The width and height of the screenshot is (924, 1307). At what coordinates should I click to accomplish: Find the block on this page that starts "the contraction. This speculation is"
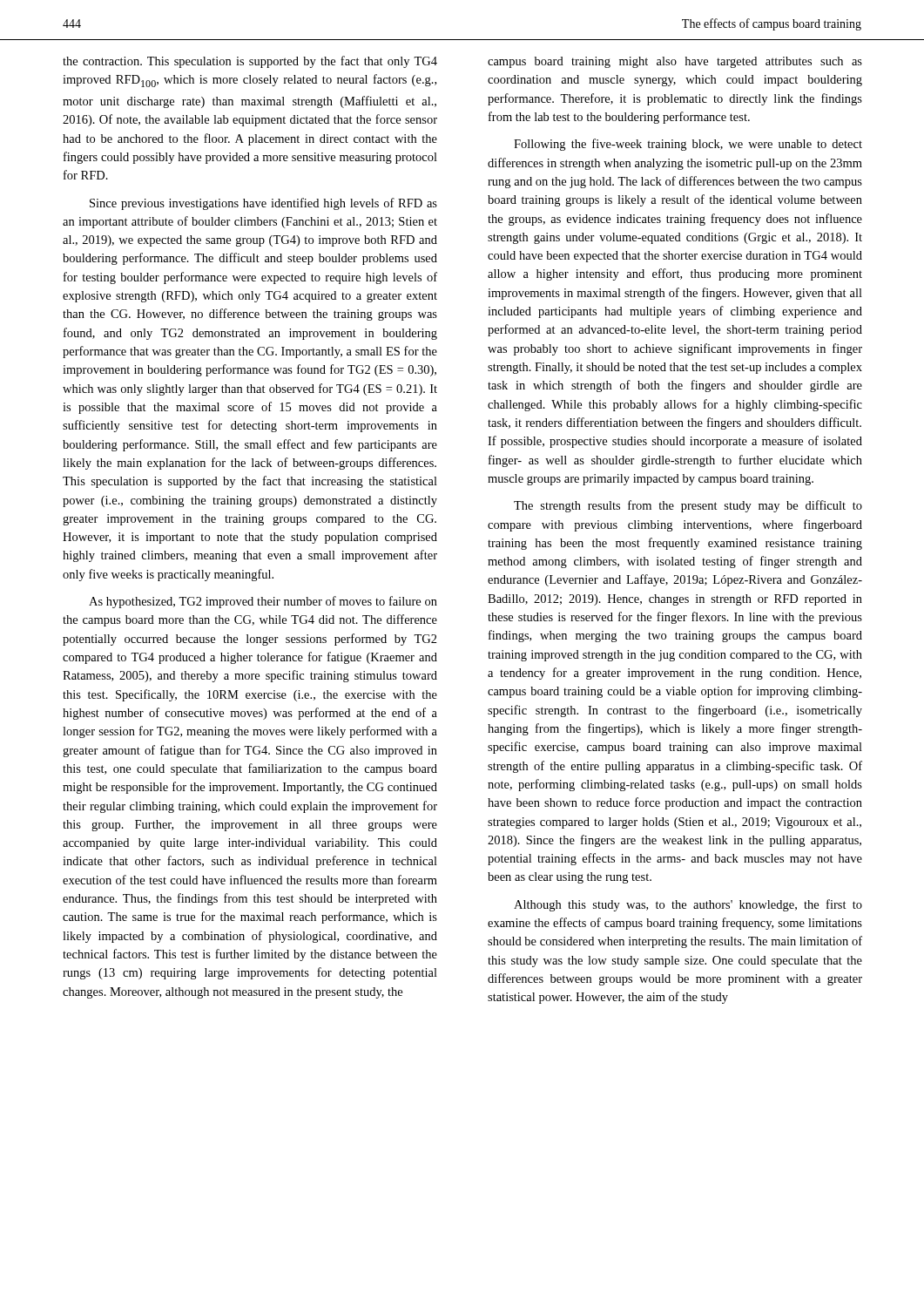click(250, 527)
